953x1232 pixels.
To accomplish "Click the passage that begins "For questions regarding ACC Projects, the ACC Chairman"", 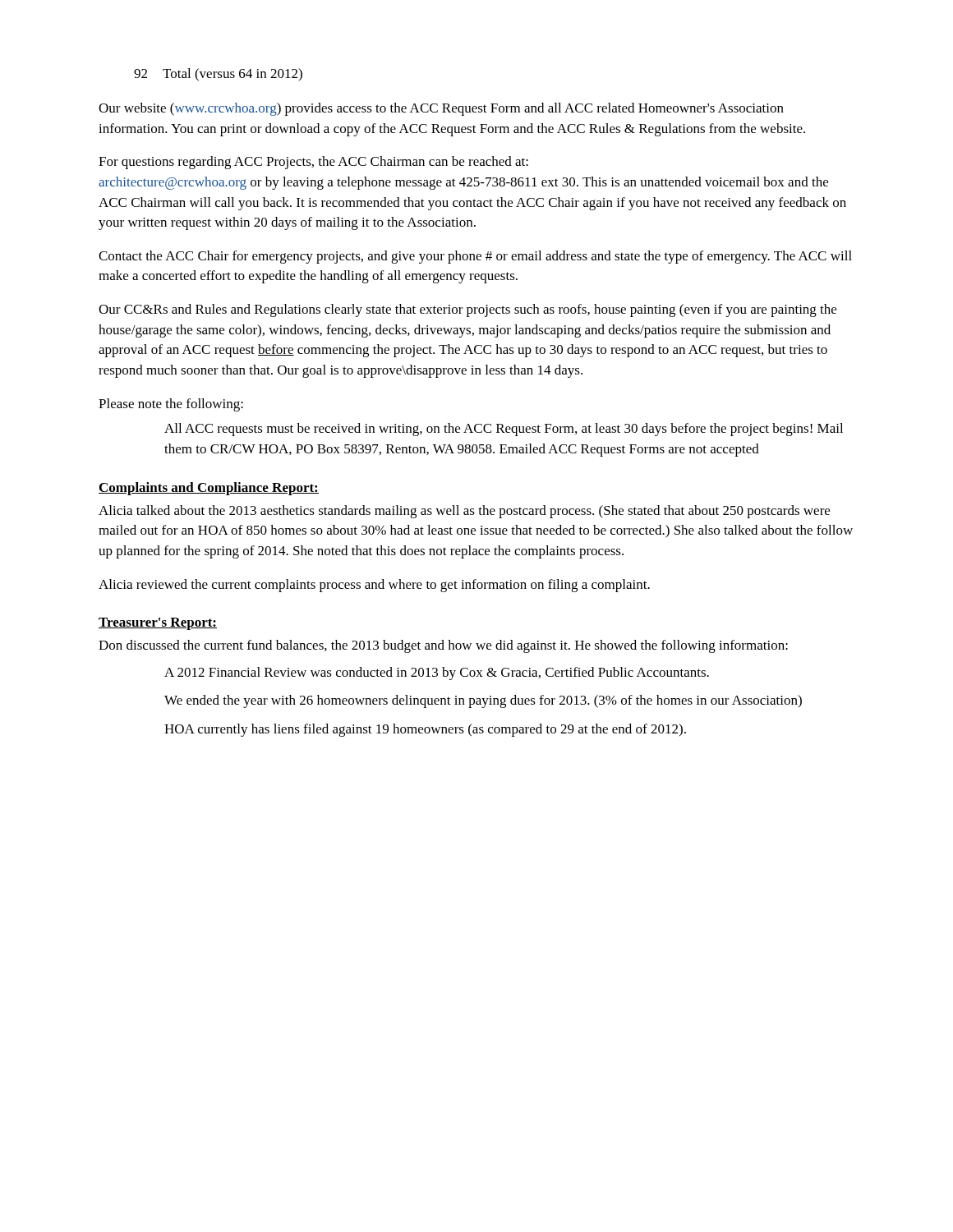I will pyautogui.click(x=476, y=193).
